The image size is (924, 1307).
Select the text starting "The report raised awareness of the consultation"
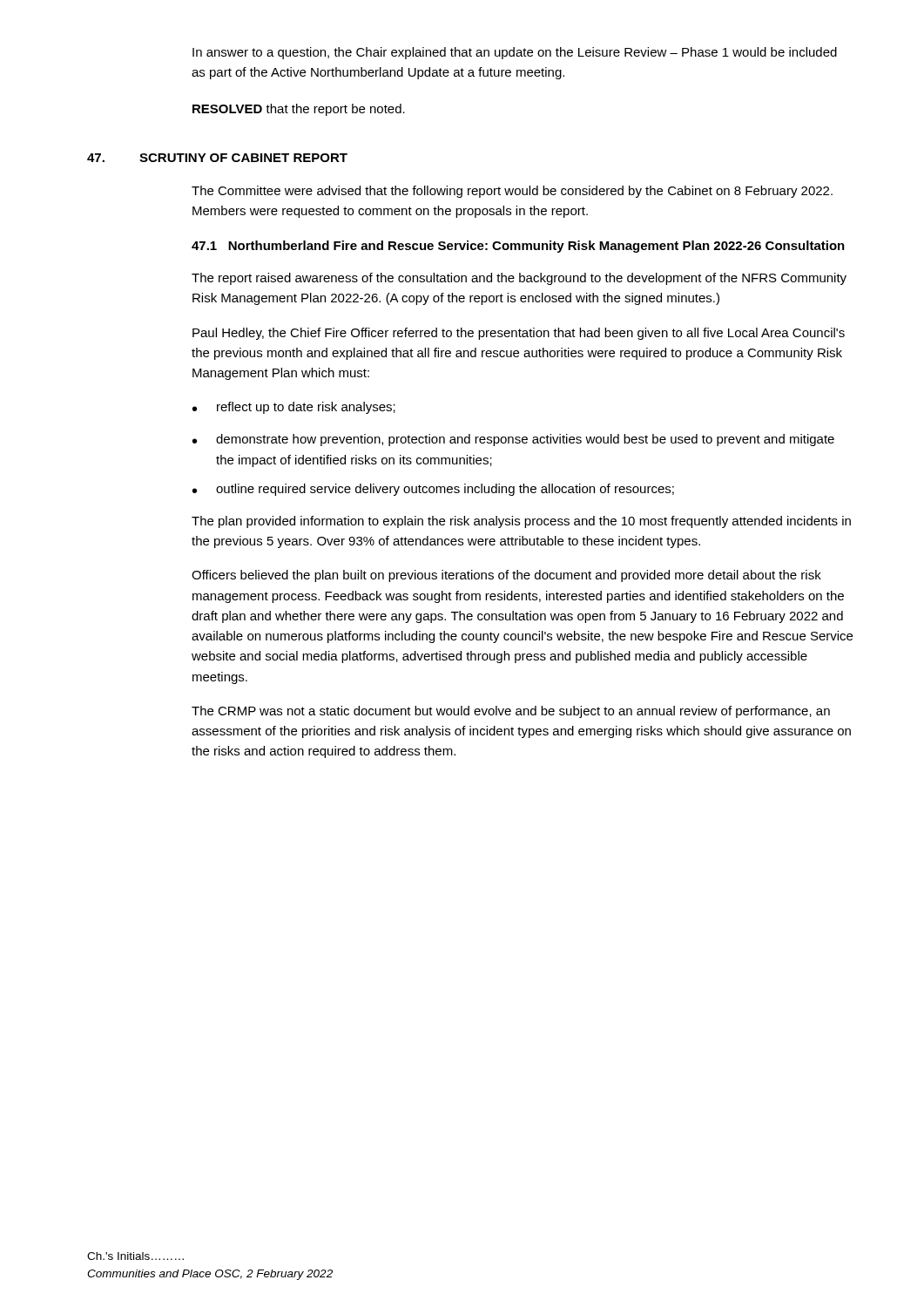point(519,288)
